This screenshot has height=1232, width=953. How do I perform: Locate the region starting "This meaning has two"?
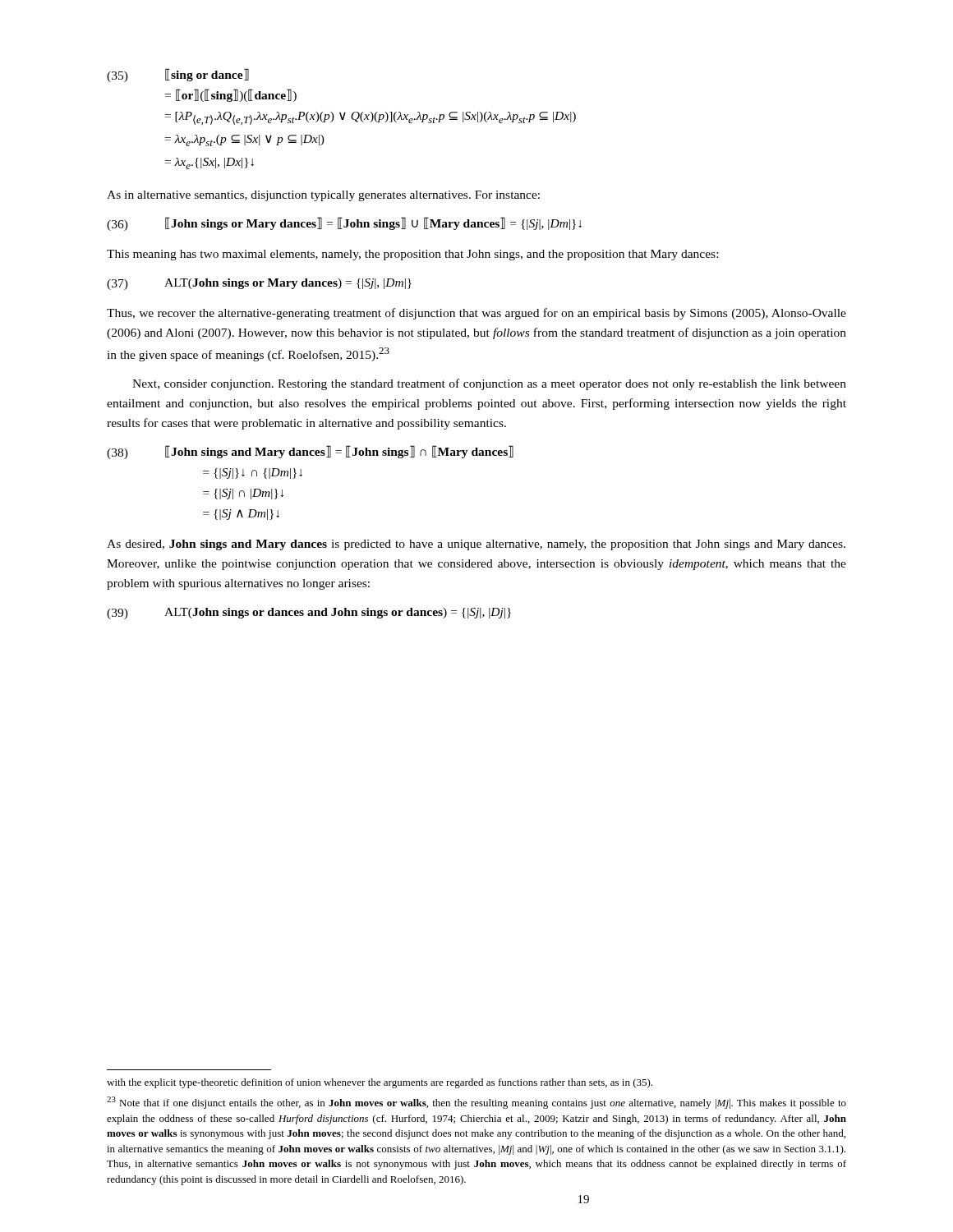476,254
